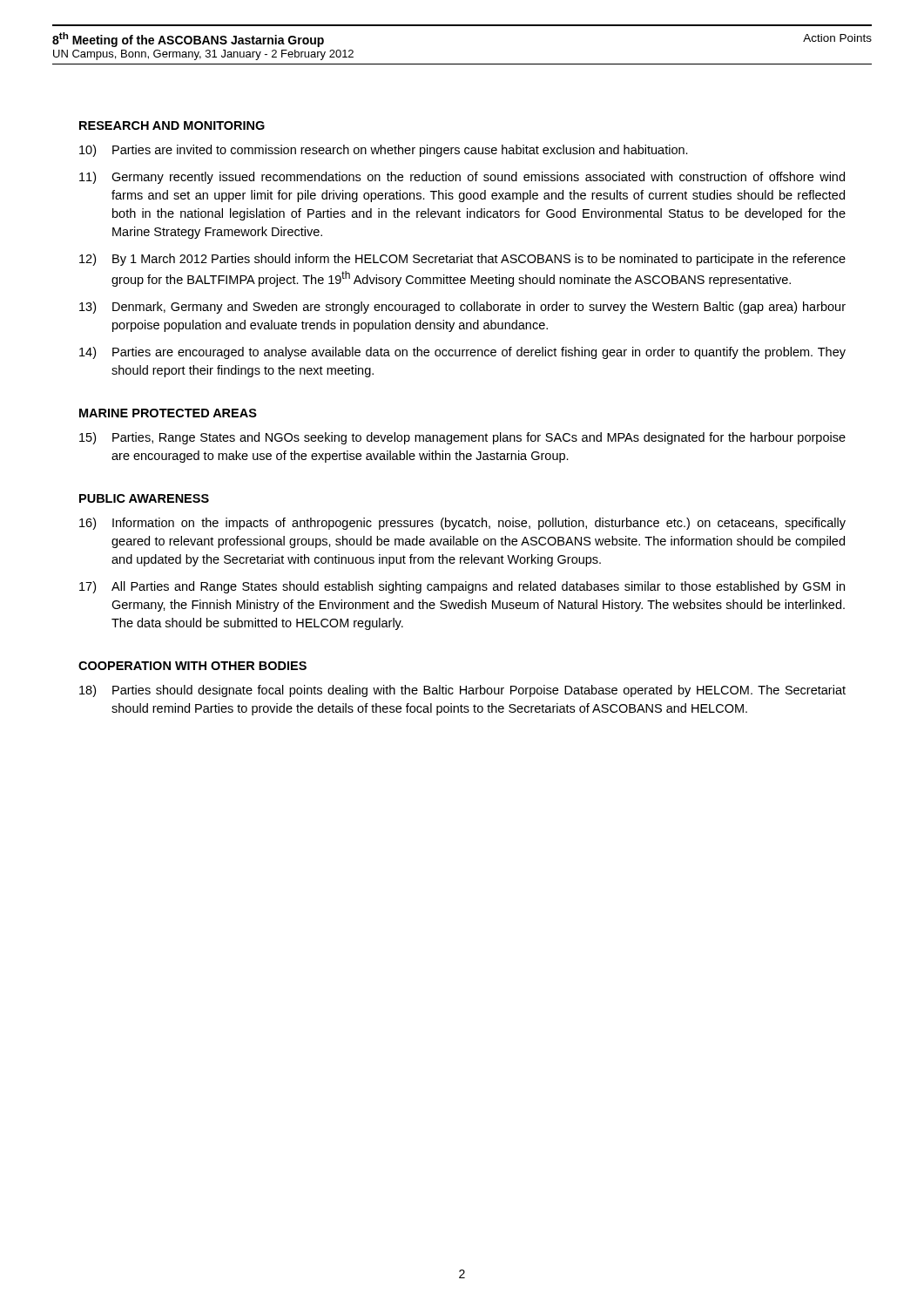Navigate to the block starting "10) Parties are"
The height and width of the screenshot is (1307, 924).
pos(462,150)
